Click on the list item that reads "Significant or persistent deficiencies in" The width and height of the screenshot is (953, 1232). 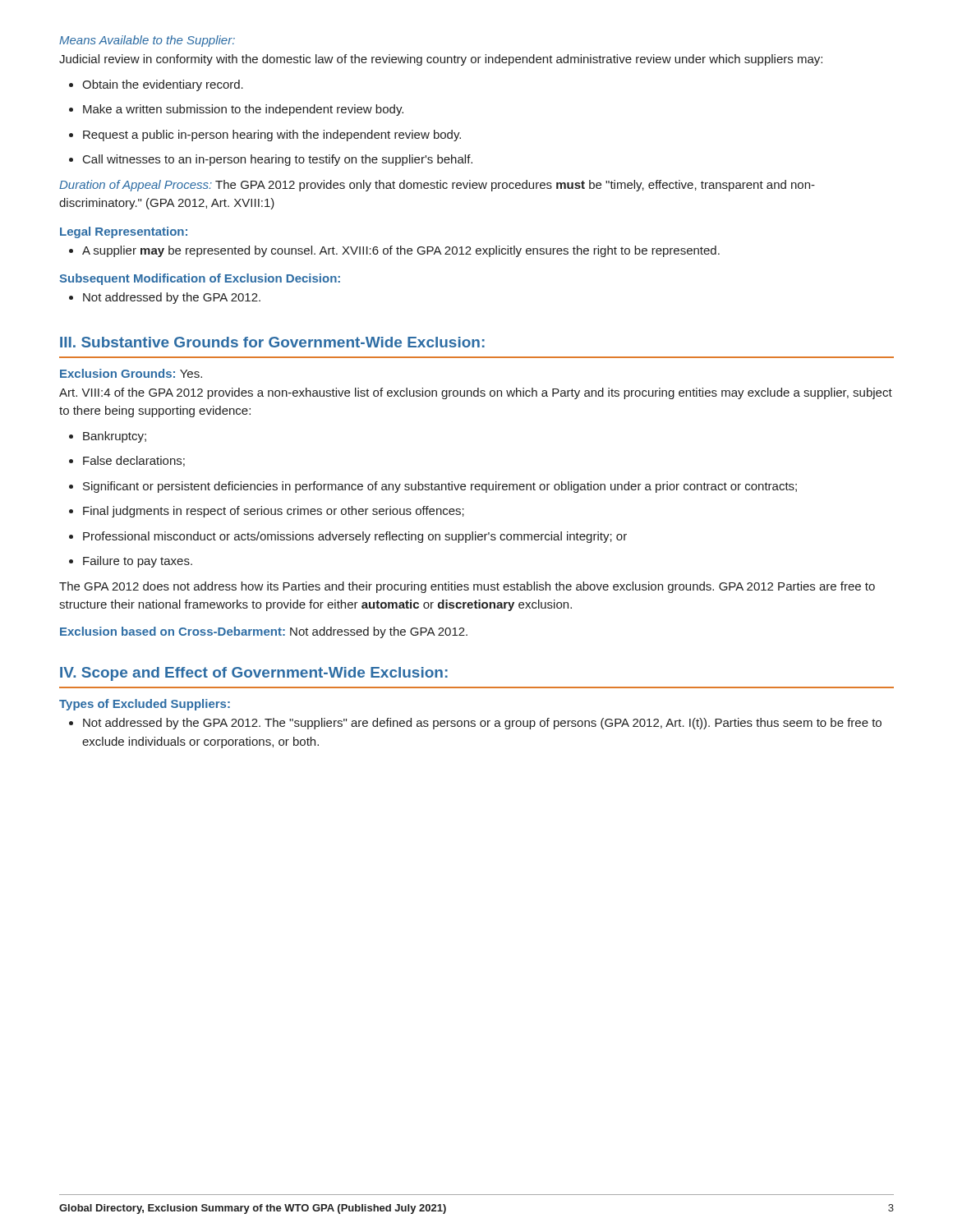click(476, 486)
